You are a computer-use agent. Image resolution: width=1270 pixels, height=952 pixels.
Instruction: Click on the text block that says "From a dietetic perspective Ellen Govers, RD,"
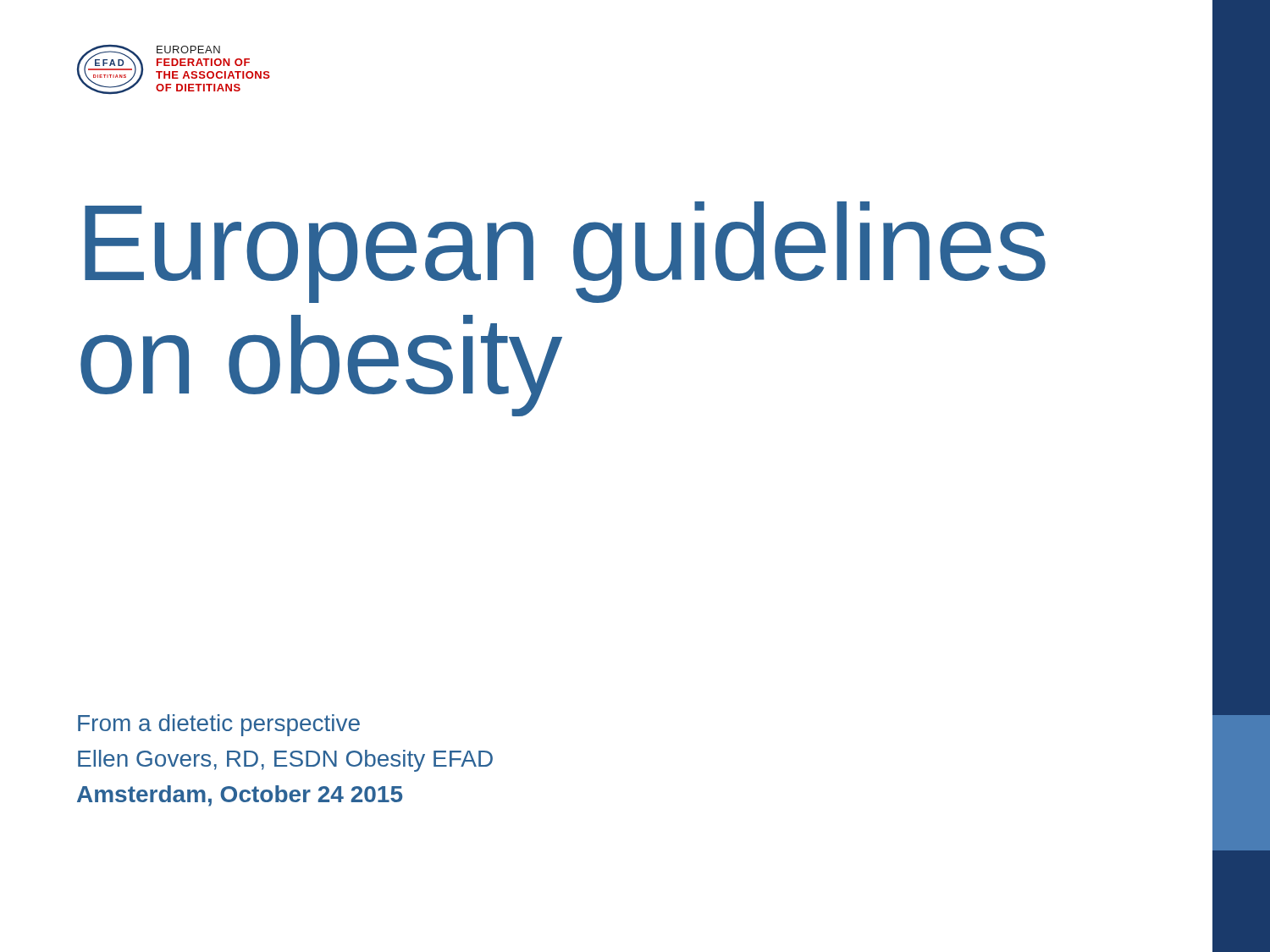pos(285,759)
